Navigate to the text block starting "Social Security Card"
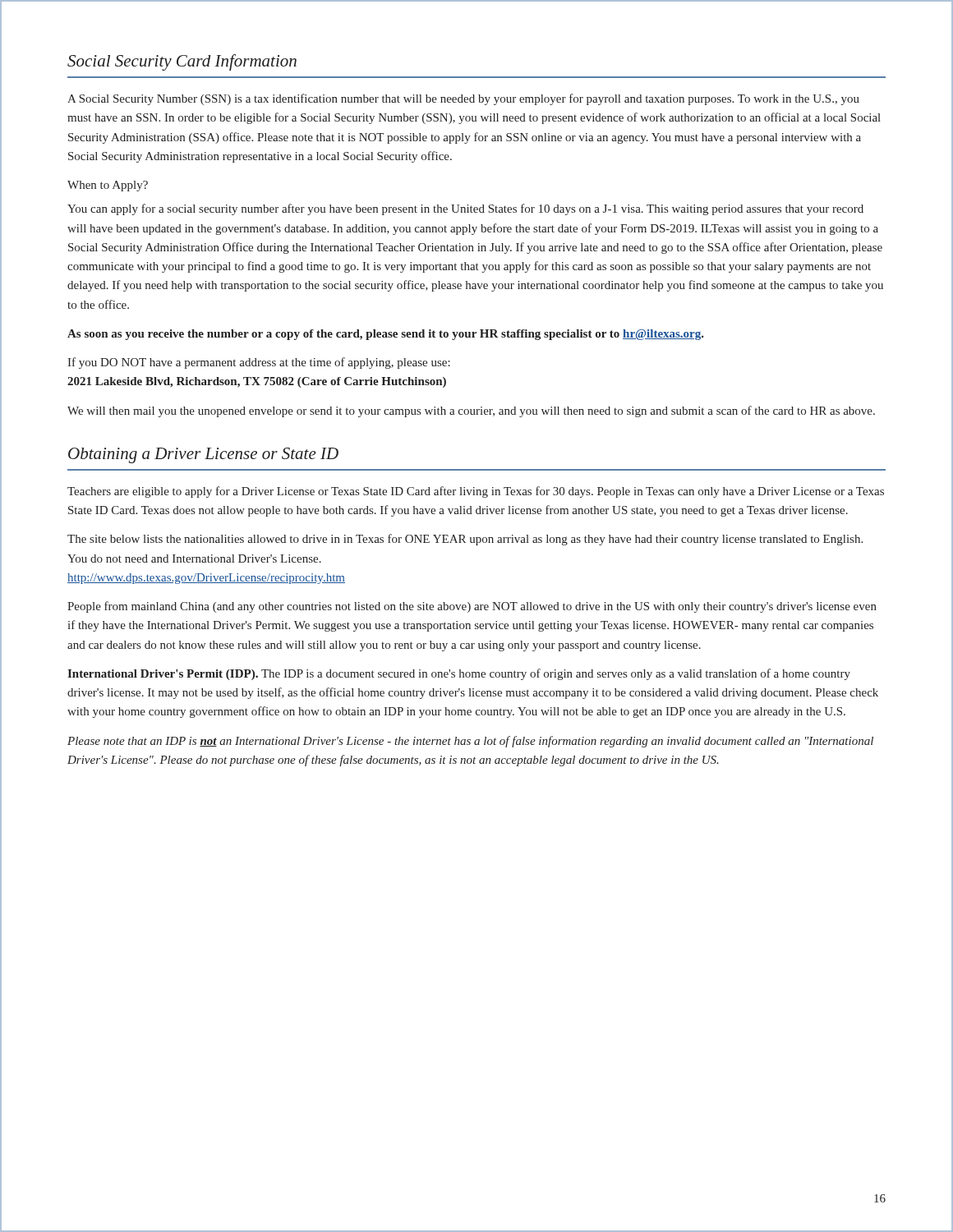This screenshot has height=1232, width=953. coord(182,61)
